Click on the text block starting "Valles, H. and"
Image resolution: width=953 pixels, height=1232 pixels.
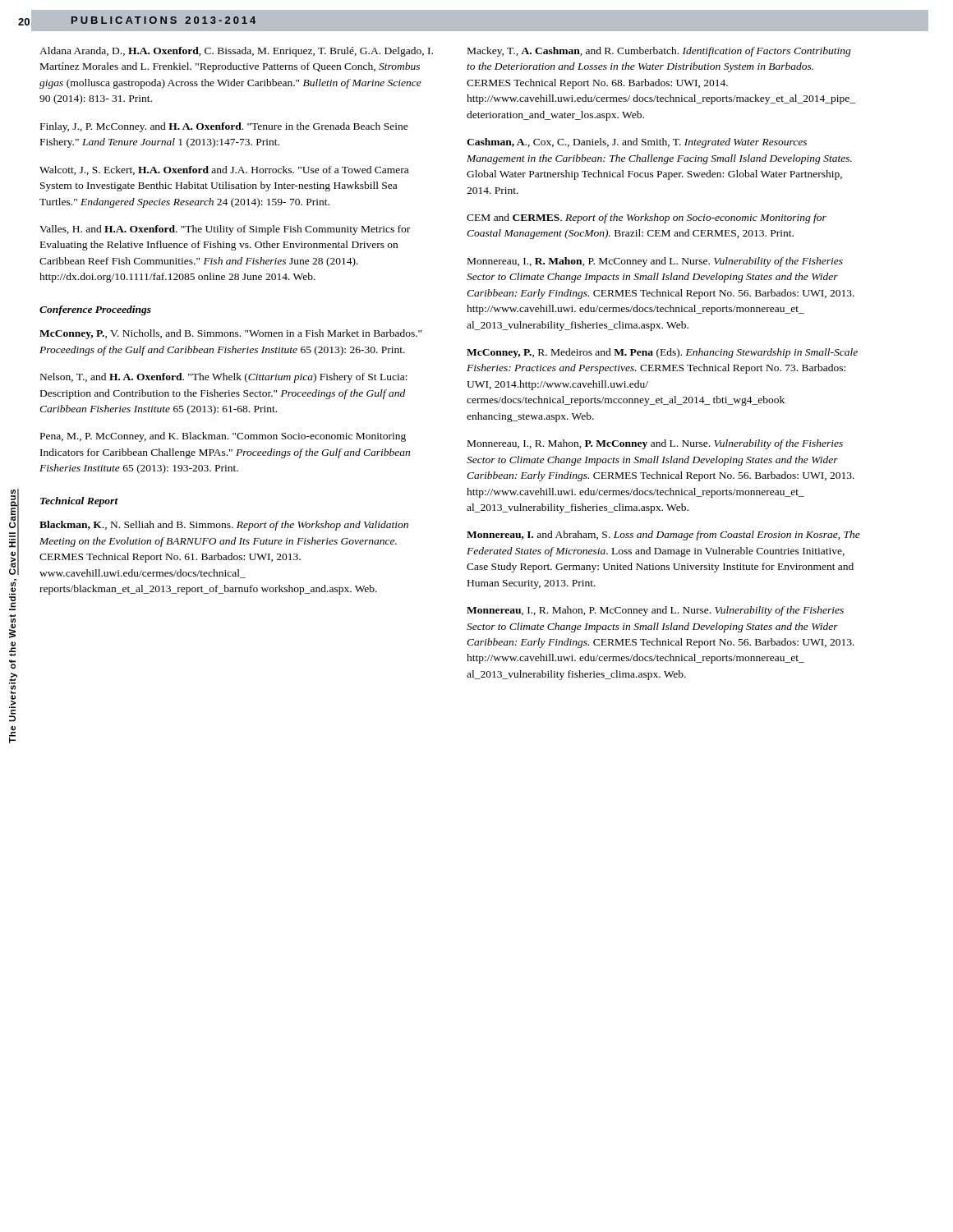tap(225, 253)
